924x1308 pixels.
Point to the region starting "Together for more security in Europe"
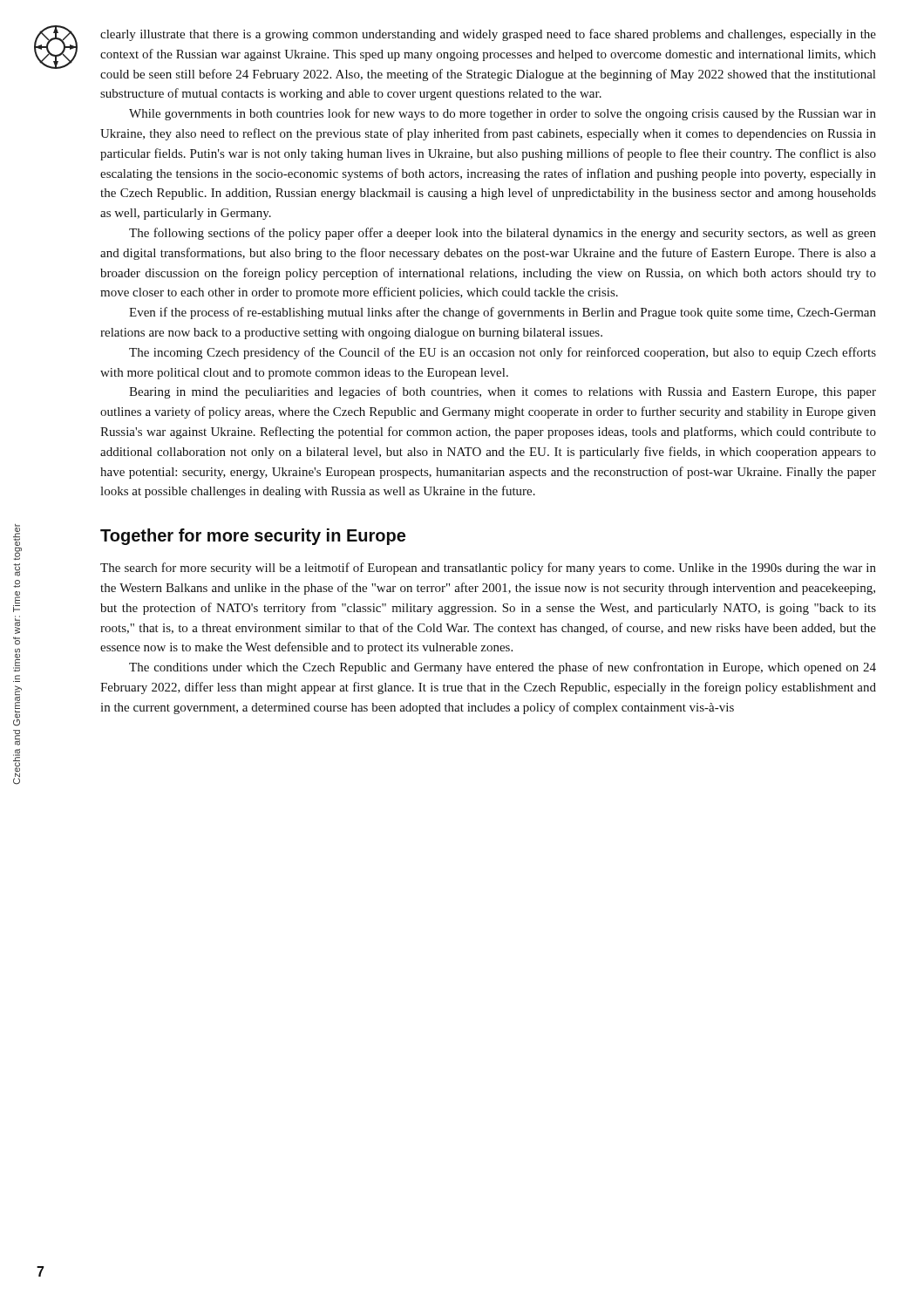click(x=253, y=536)
